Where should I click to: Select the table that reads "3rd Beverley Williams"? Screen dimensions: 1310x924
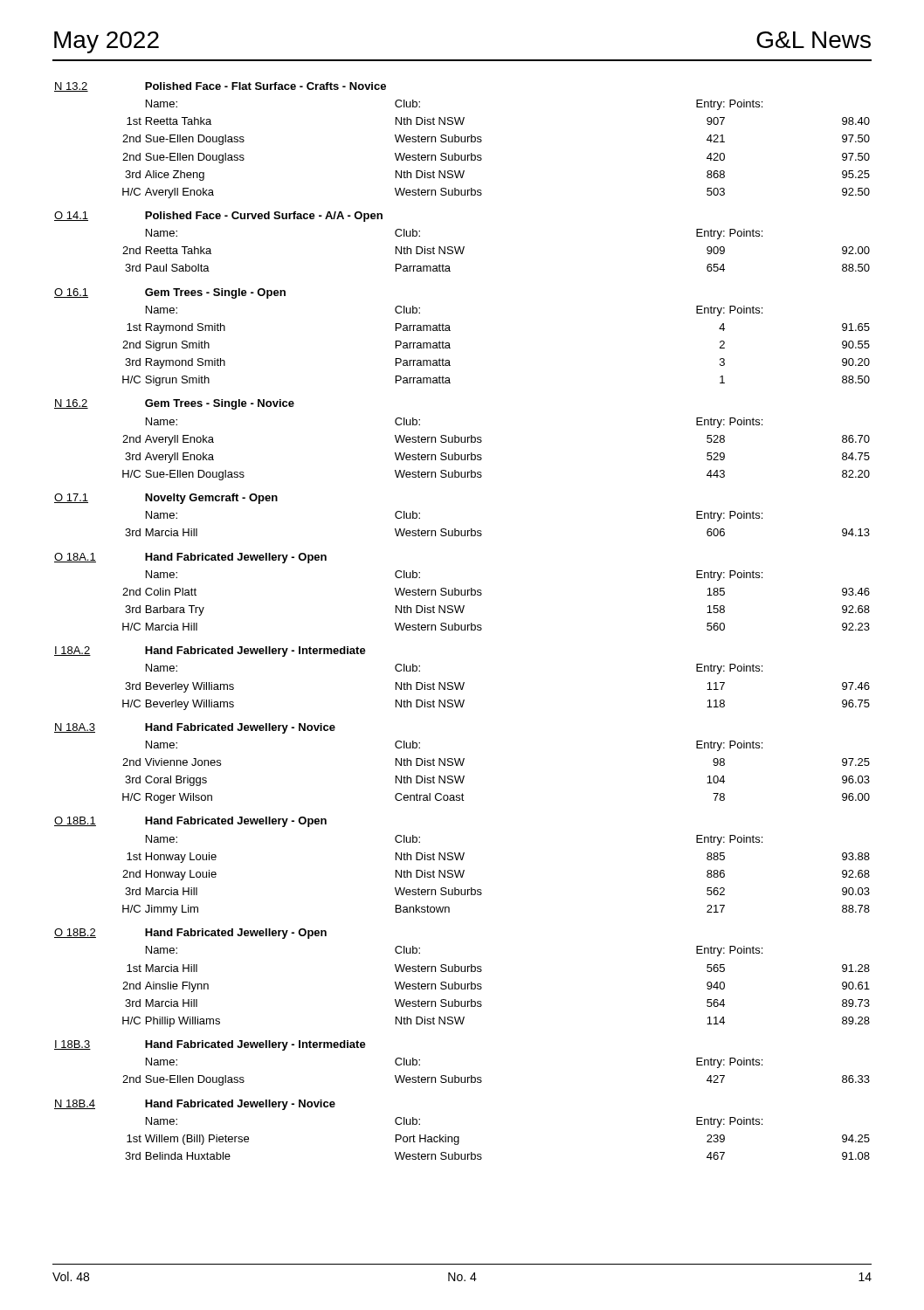(462, 686)
